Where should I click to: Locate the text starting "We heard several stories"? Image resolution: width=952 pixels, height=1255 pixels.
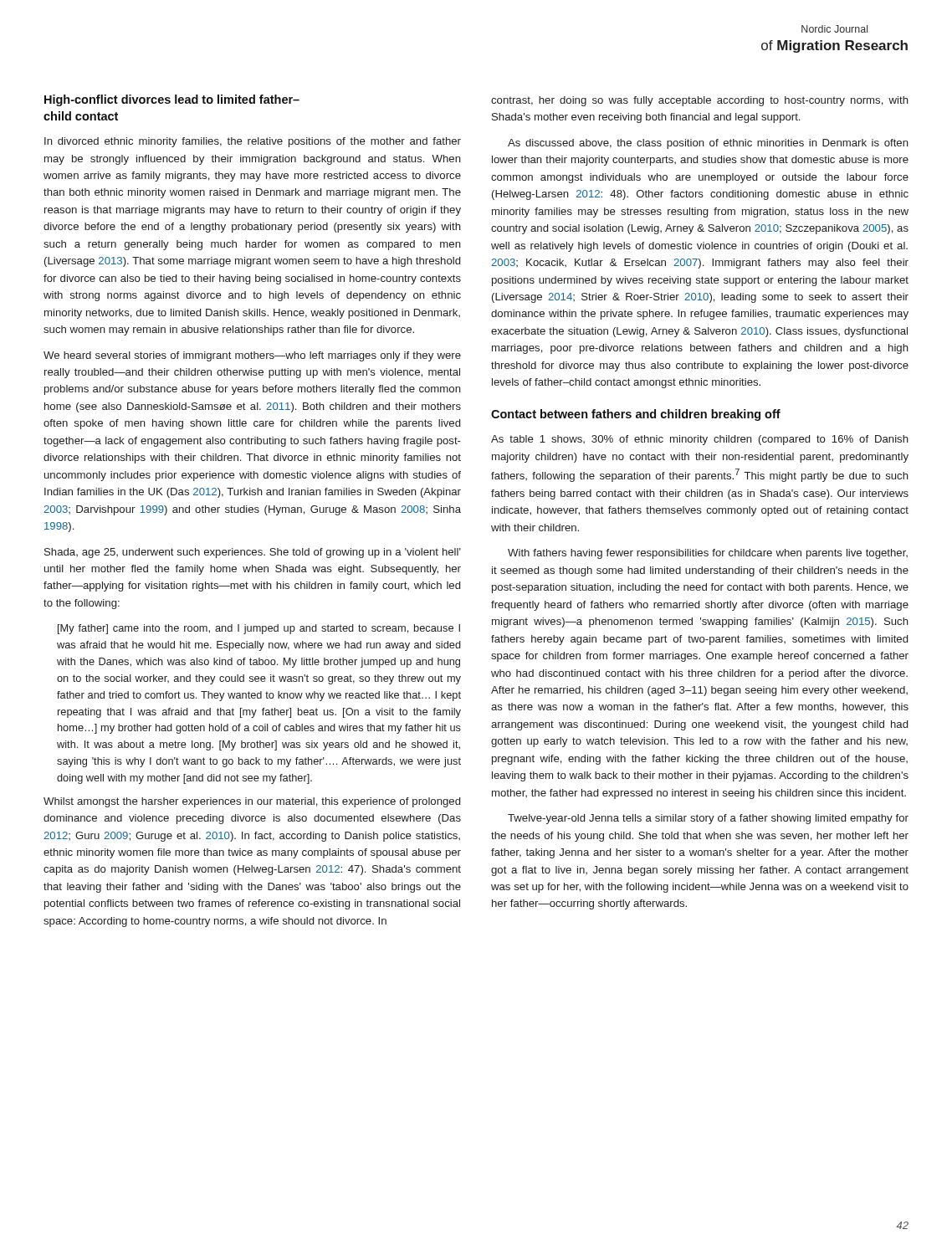pyautogui.click(x=252, y=441)
